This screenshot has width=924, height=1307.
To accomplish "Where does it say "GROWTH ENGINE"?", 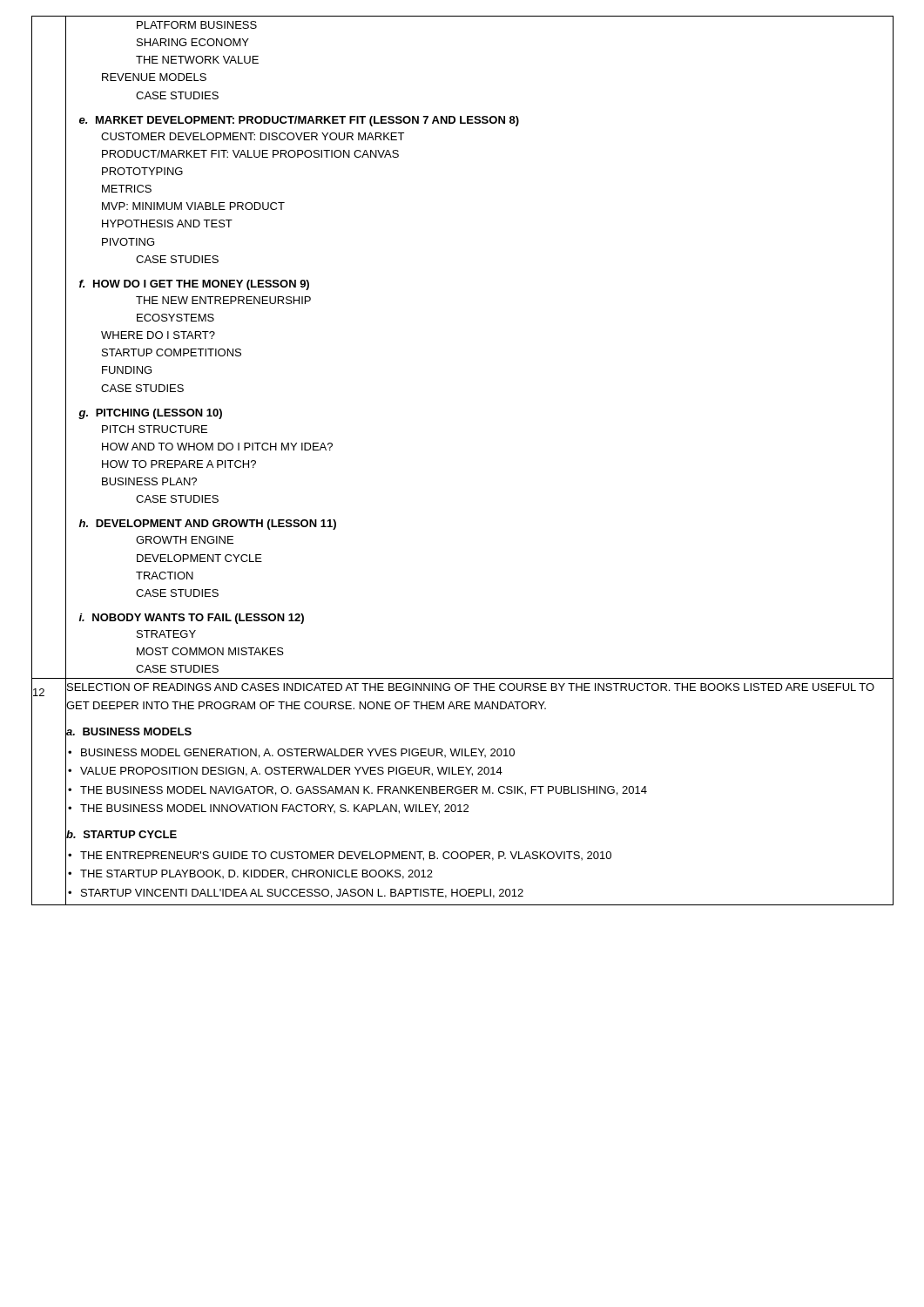I will tap(183, 540).
